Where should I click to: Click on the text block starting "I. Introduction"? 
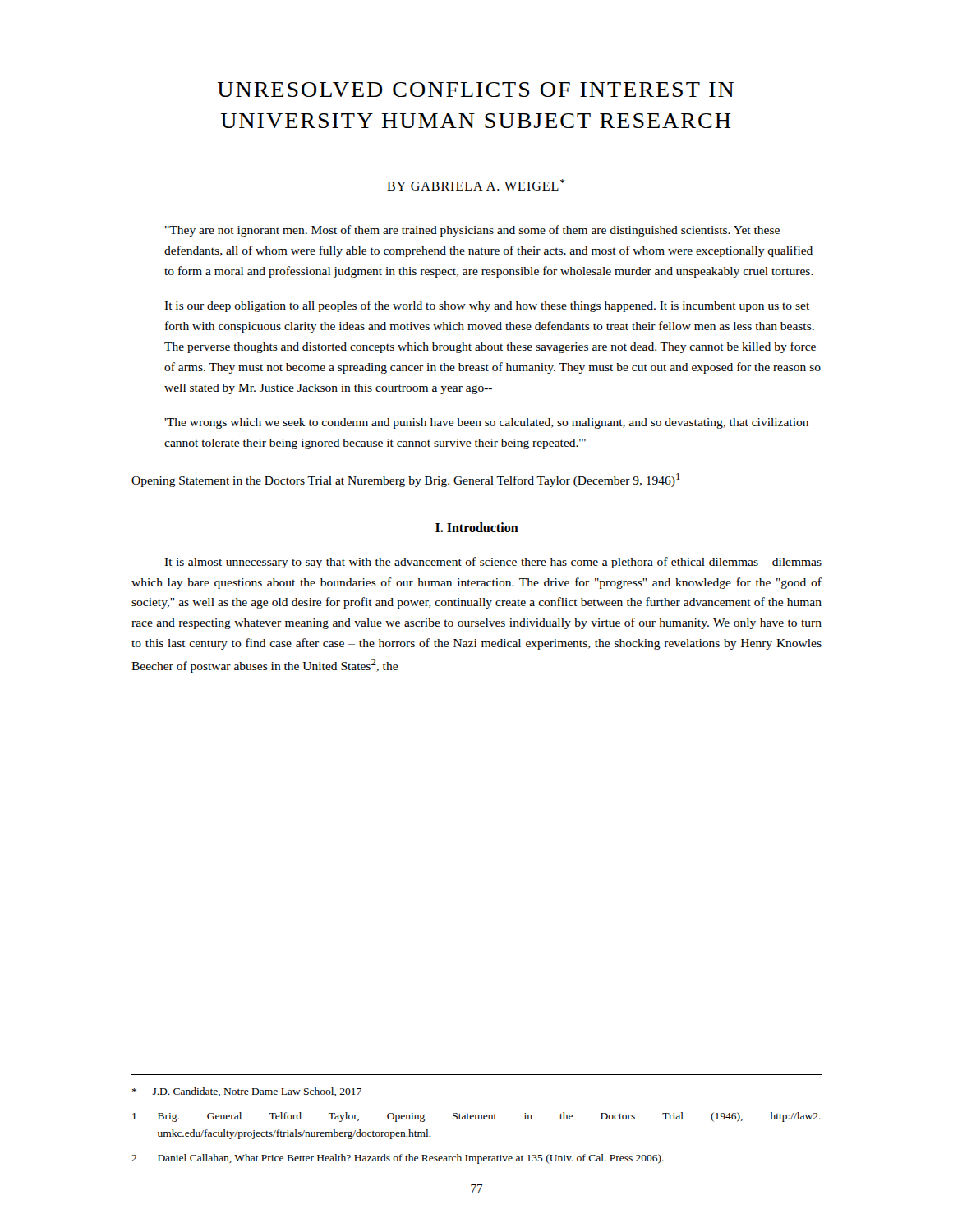pos(476,528)
